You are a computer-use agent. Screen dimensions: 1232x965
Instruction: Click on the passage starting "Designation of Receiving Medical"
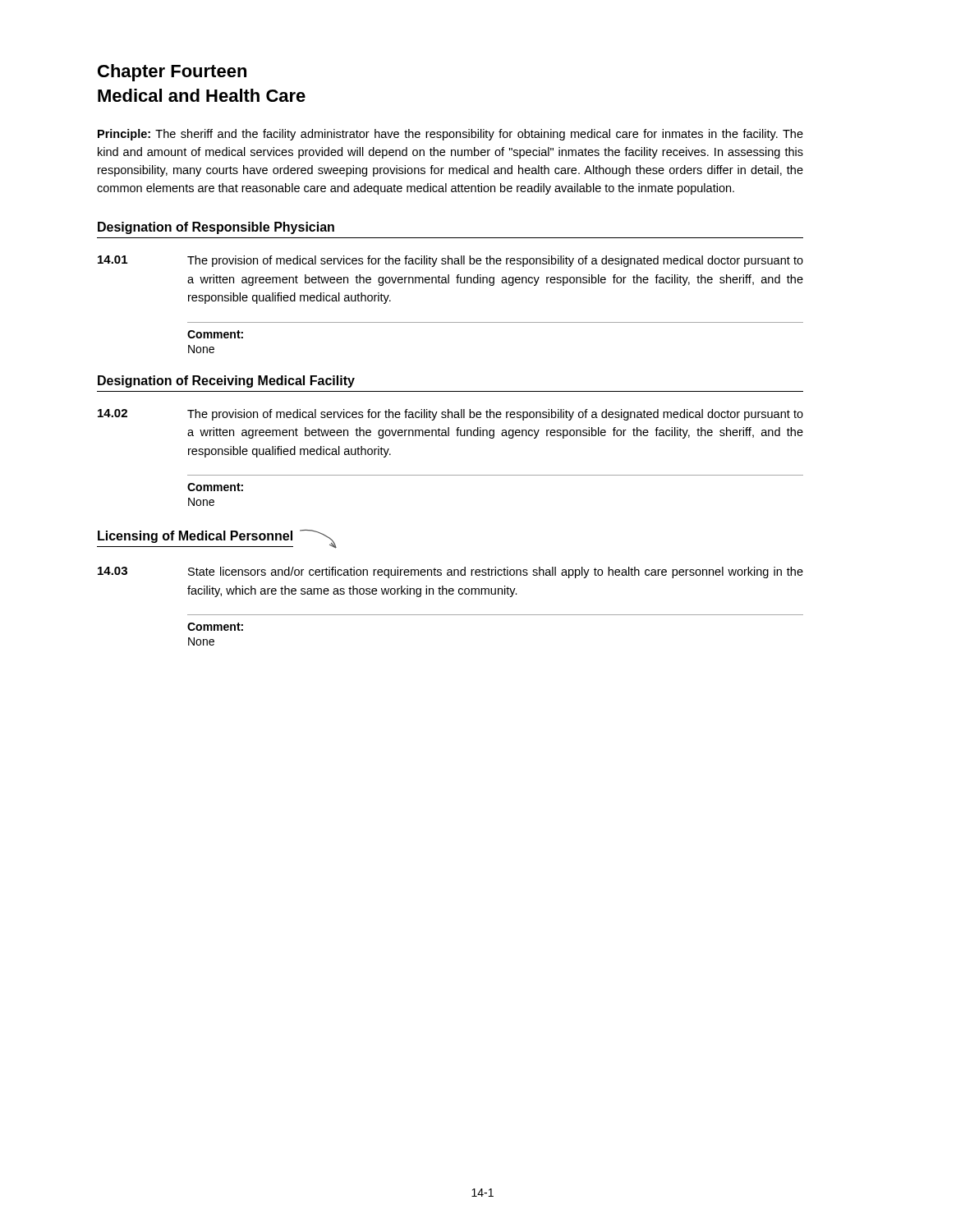click(x=226, y=381)
